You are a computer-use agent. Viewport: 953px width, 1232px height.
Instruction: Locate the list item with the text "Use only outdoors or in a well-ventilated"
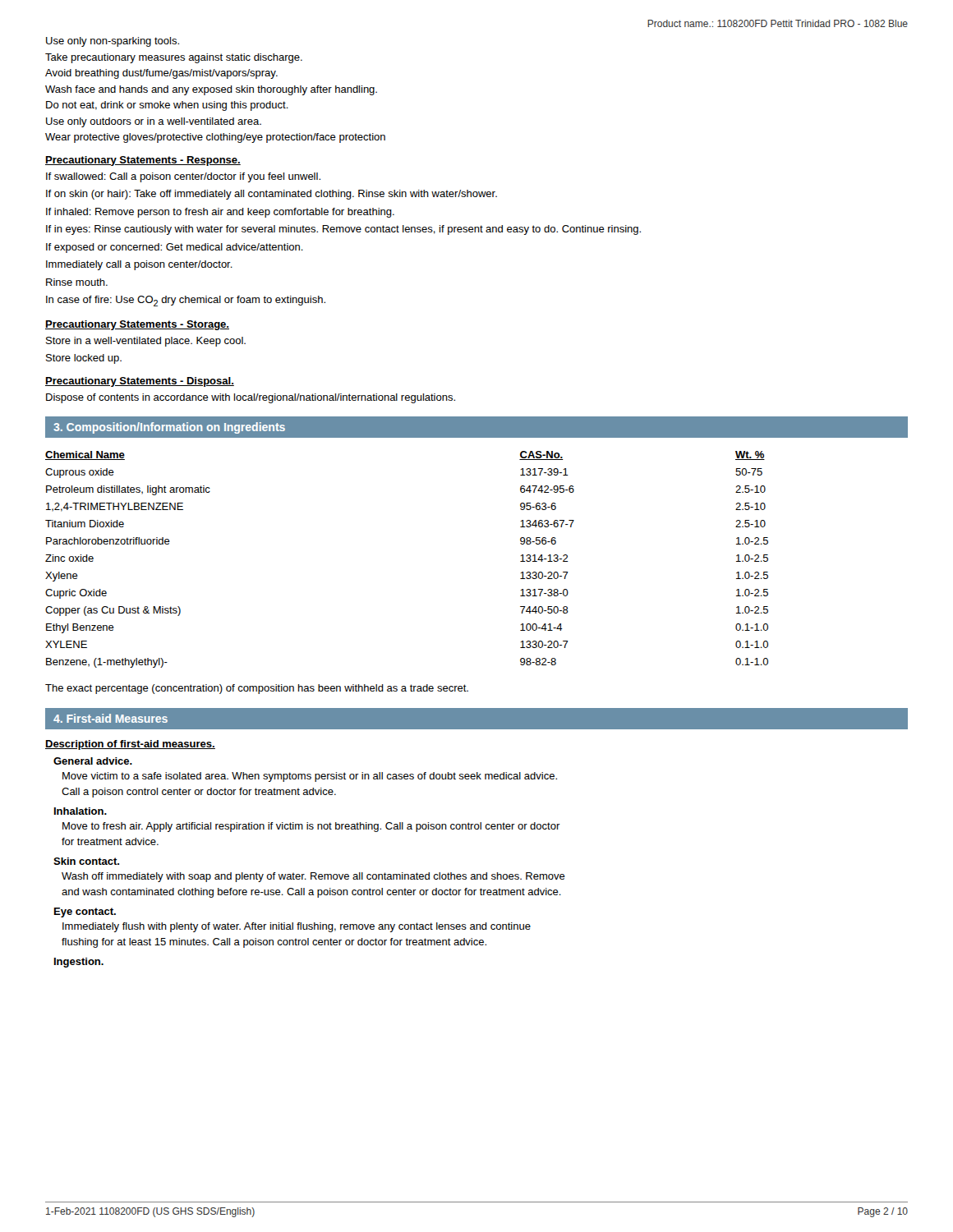[x=154, y=121]
